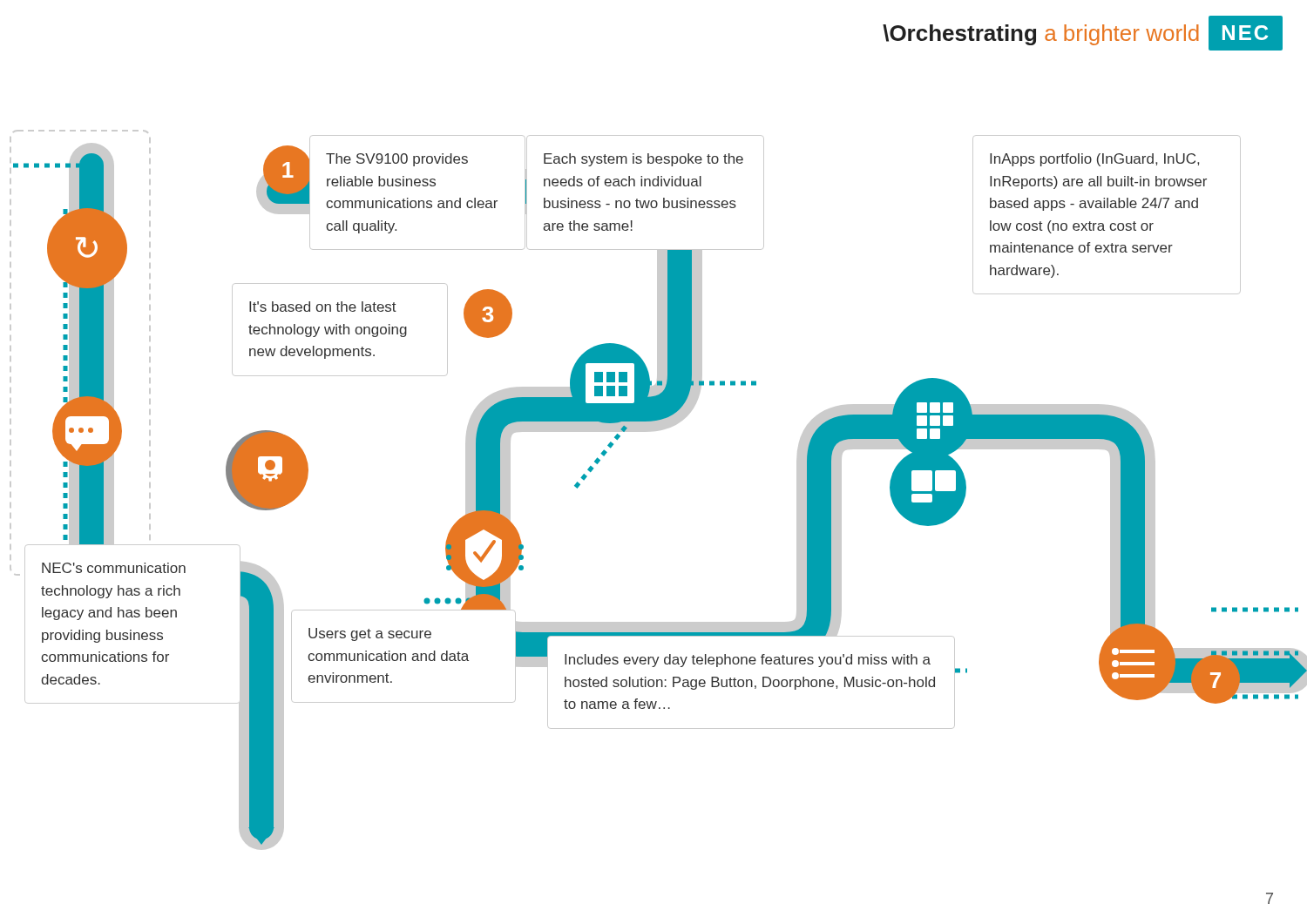Locate the text starting "InApps portfolio (InGuard, InUC, InReports) are all built-in"
The height and width of the screenshot is (924, 1307).
tap(1098, 214)
